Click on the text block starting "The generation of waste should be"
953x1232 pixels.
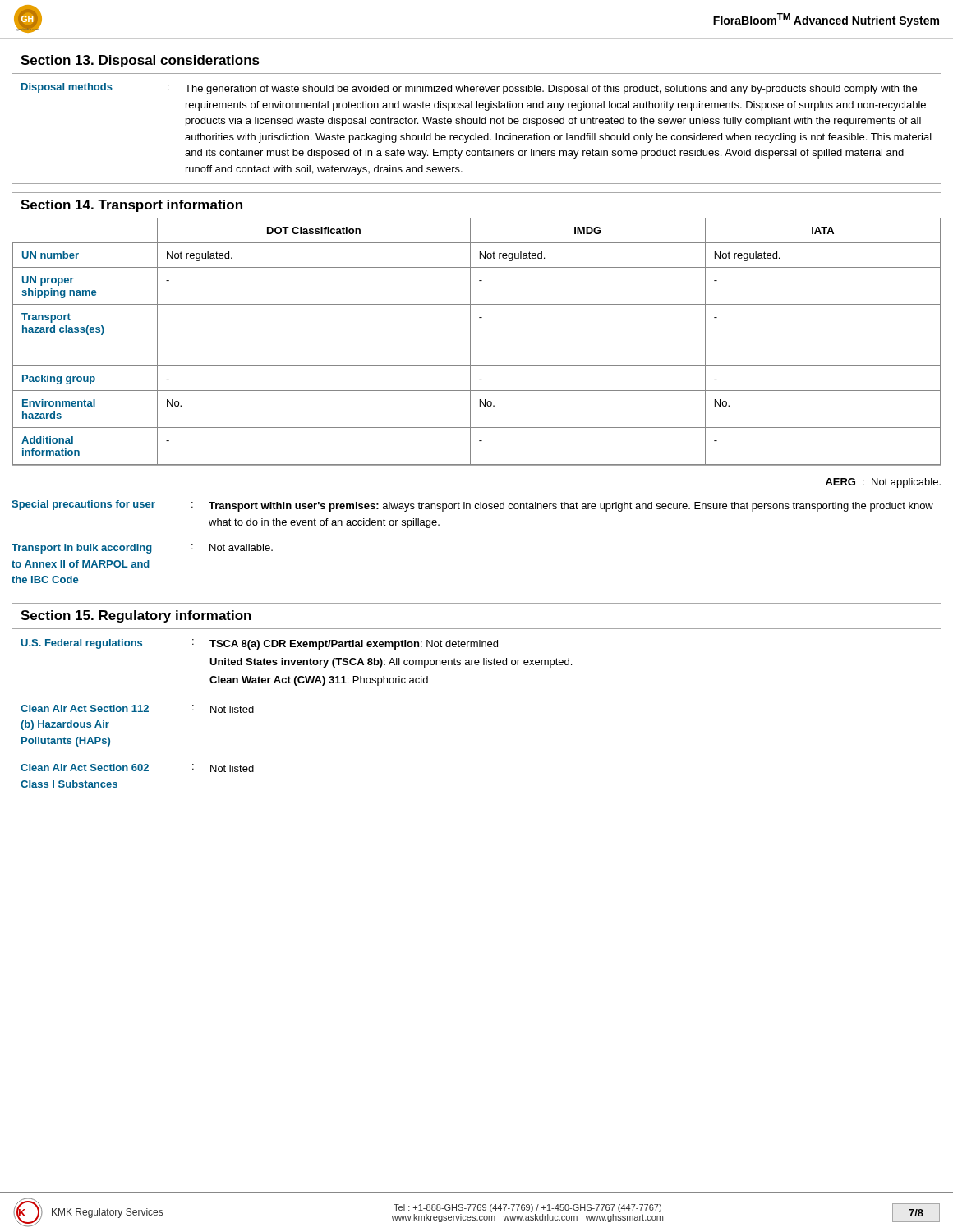pyautogui.click(x=558, y=128)
